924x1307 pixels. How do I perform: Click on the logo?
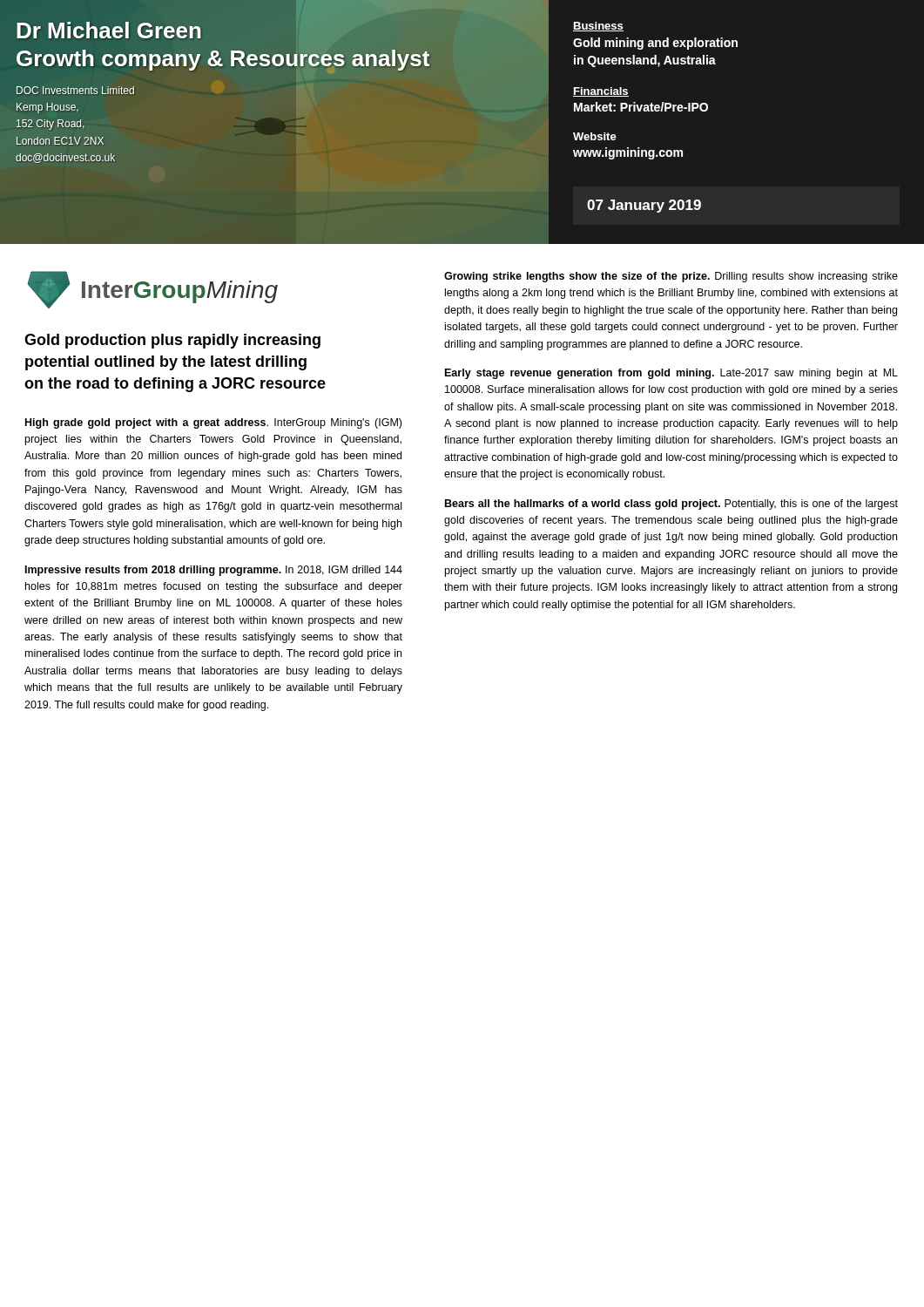pos(213,290)
